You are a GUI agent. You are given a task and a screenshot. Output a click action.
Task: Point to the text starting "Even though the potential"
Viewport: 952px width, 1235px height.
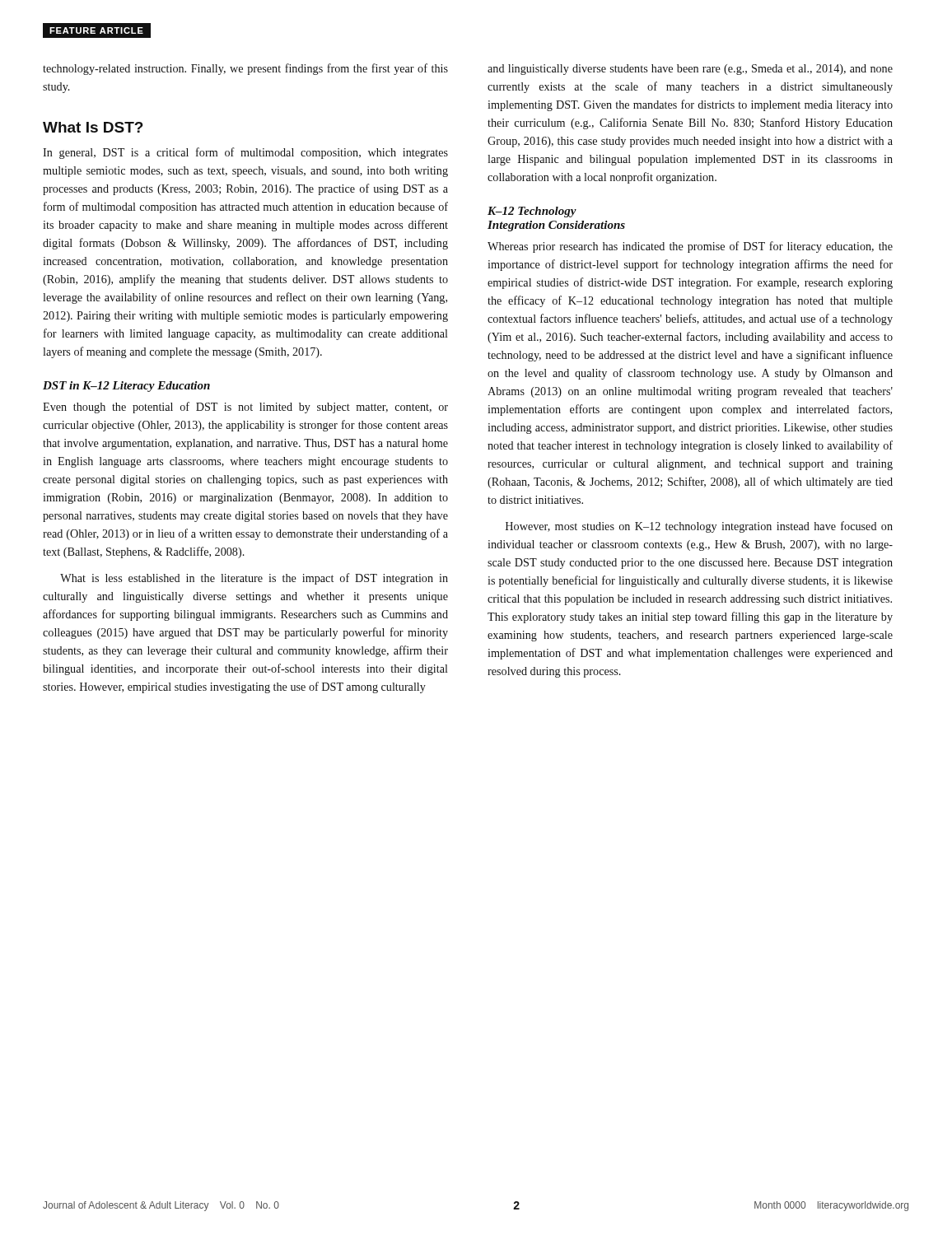pyautogui.click(x=245, y=547)
